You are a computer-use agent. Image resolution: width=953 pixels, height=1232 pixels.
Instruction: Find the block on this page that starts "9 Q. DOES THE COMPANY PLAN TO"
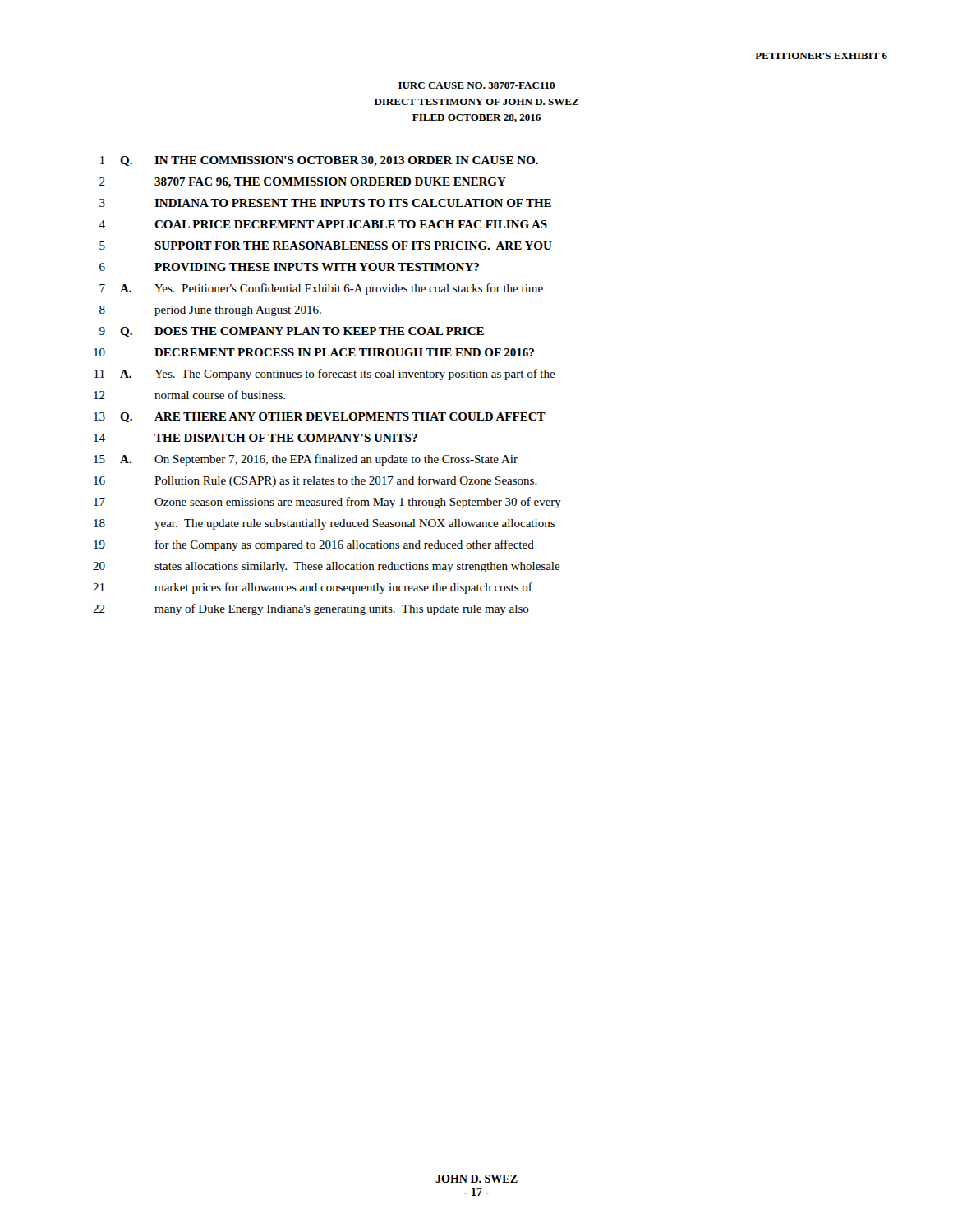click(x=476, y=331)
